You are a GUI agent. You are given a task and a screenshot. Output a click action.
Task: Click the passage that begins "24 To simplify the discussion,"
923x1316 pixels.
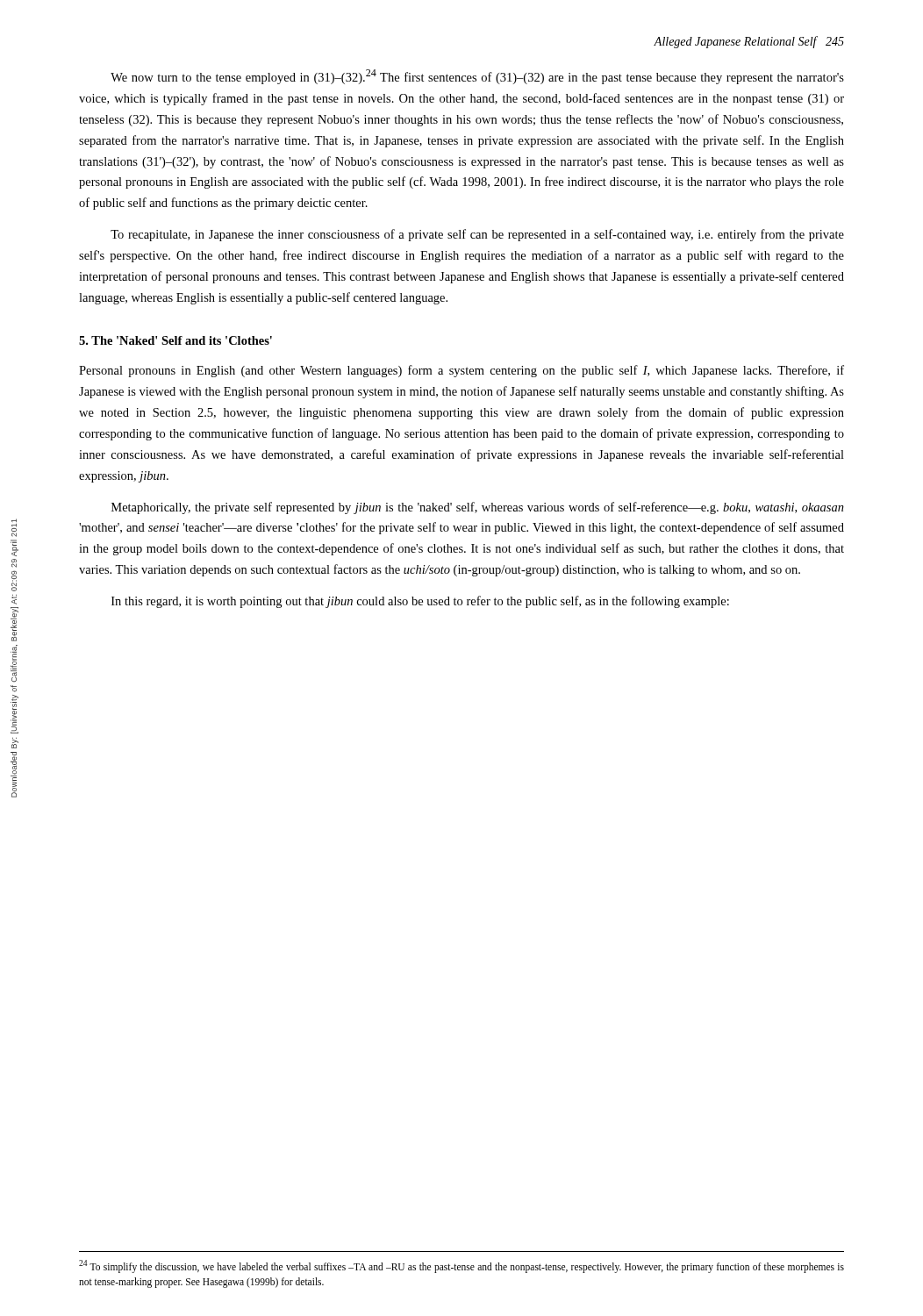point(462,1273)
